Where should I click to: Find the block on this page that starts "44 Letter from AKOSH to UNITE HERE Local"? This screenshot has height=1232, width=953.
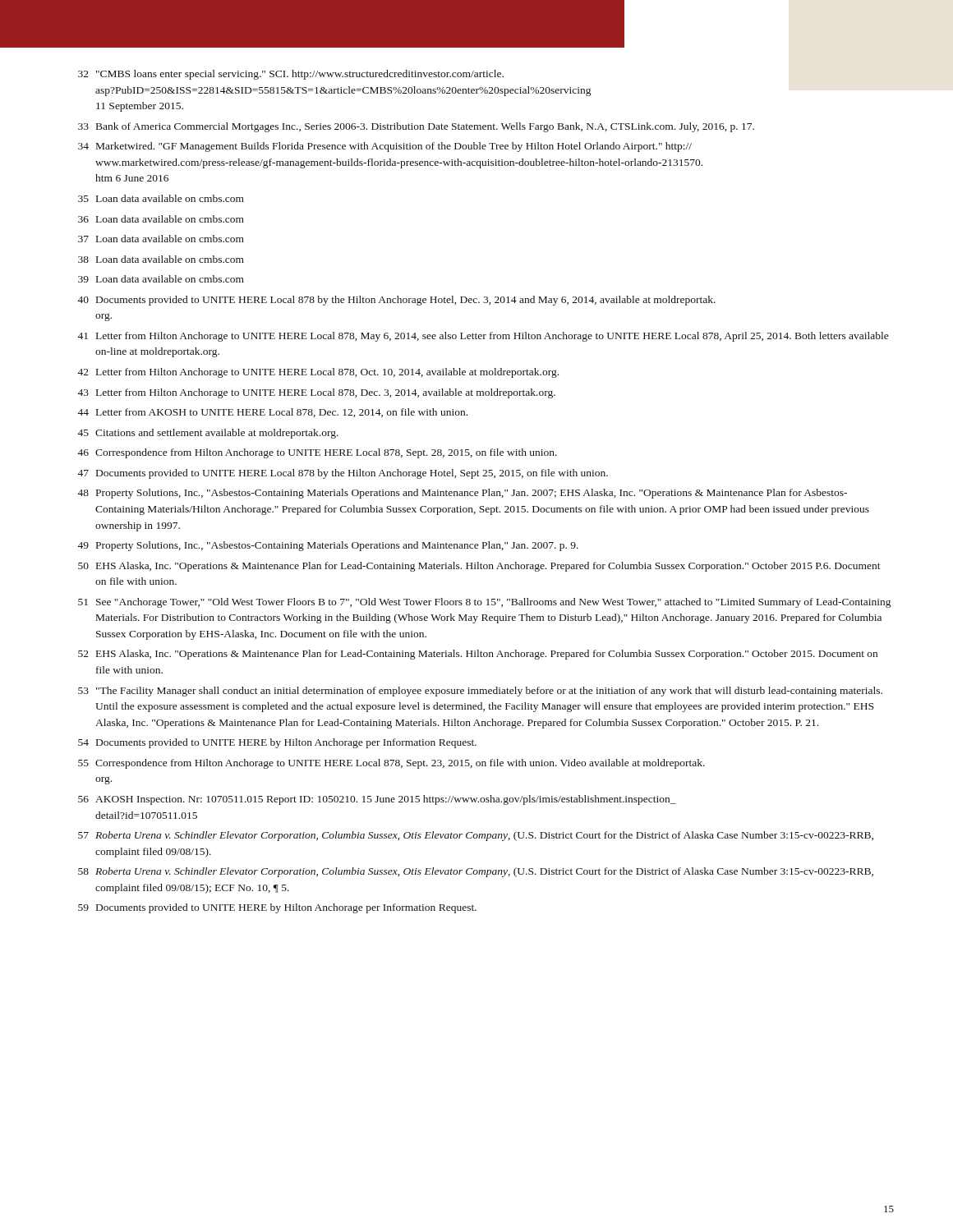476,412
